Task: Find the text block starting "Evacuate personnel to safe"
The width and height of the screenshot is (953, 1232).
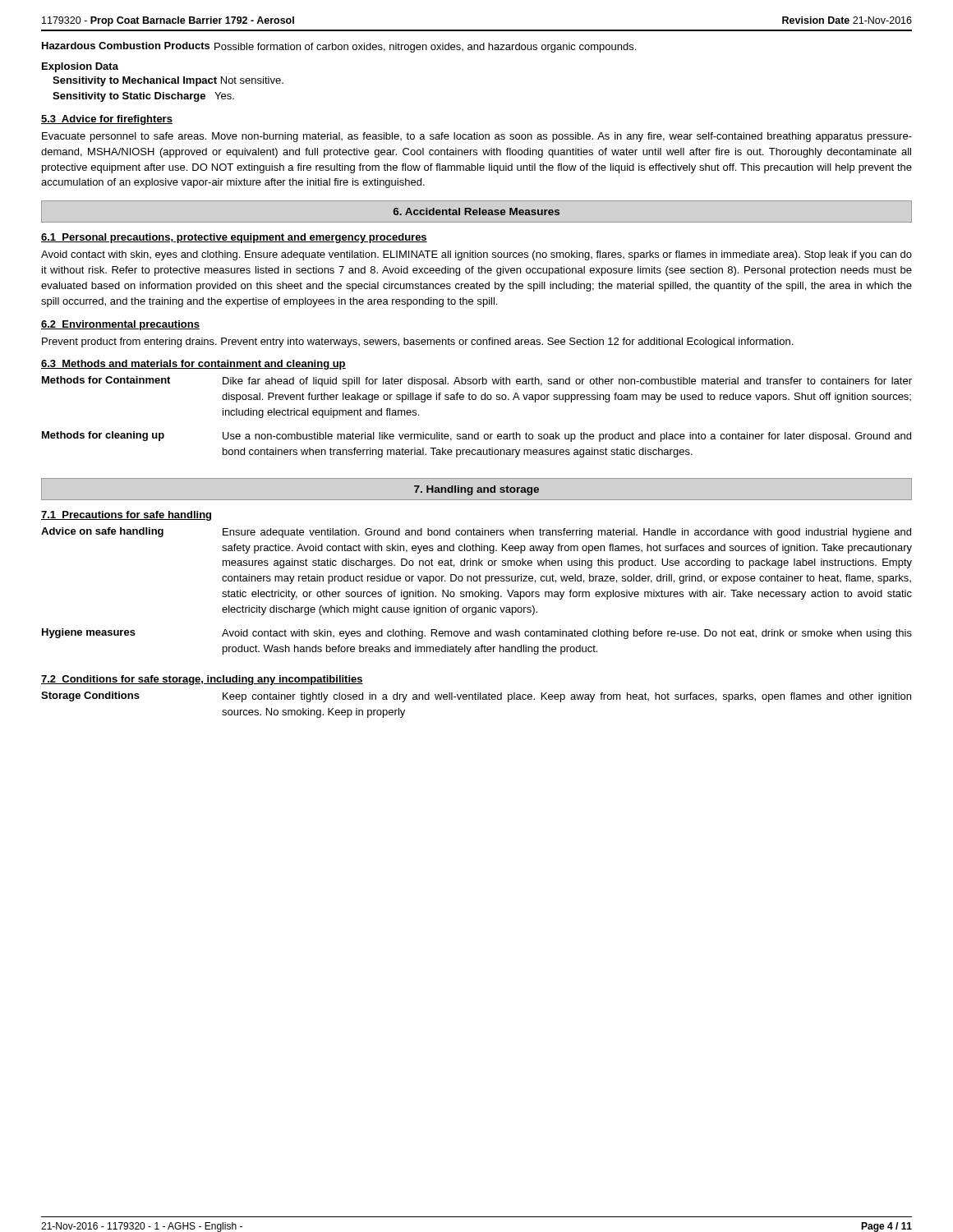Action: [476, 159]
